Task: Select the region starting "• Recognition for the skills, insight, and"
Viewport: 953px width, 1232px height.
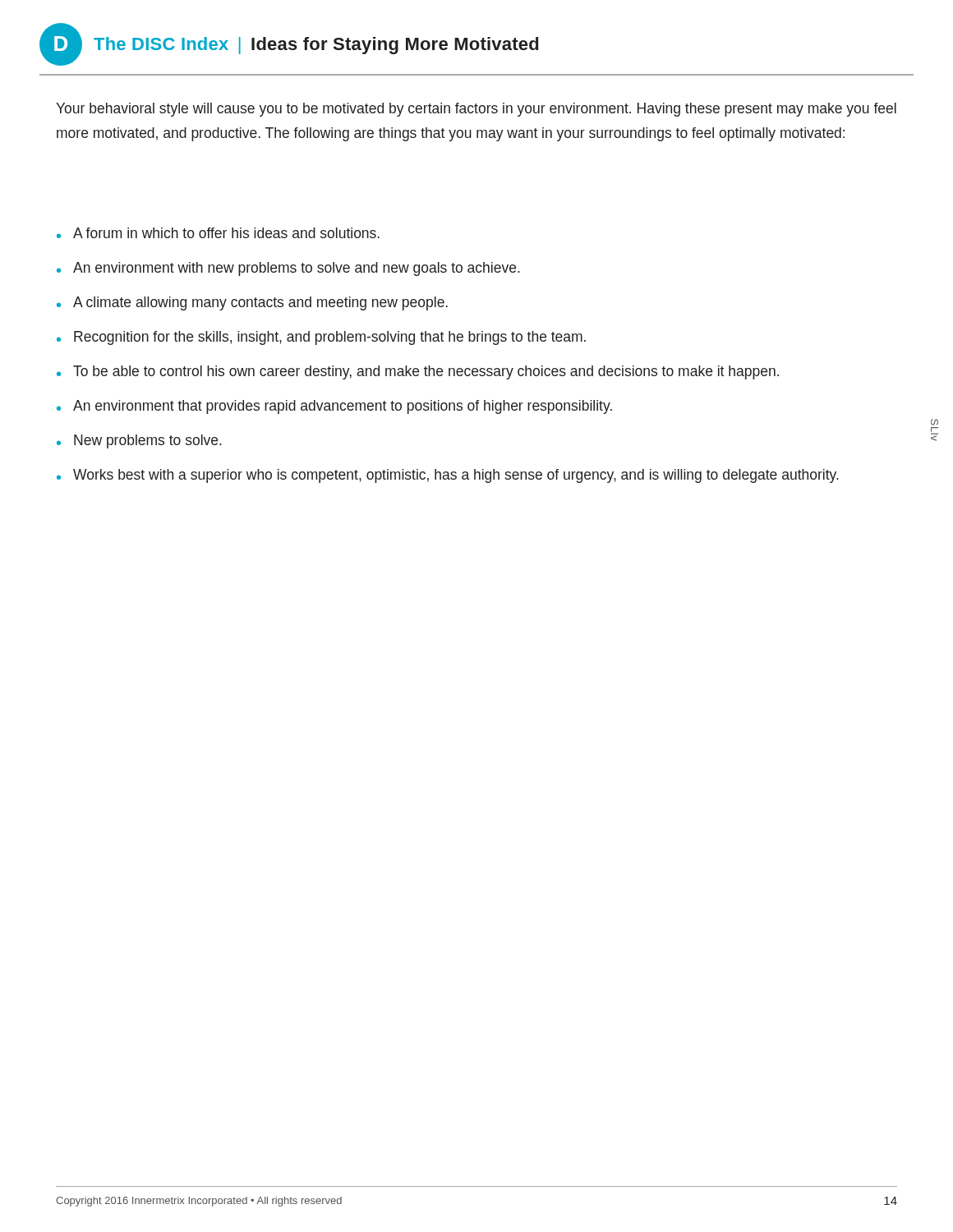Action: tap(467, 338)
